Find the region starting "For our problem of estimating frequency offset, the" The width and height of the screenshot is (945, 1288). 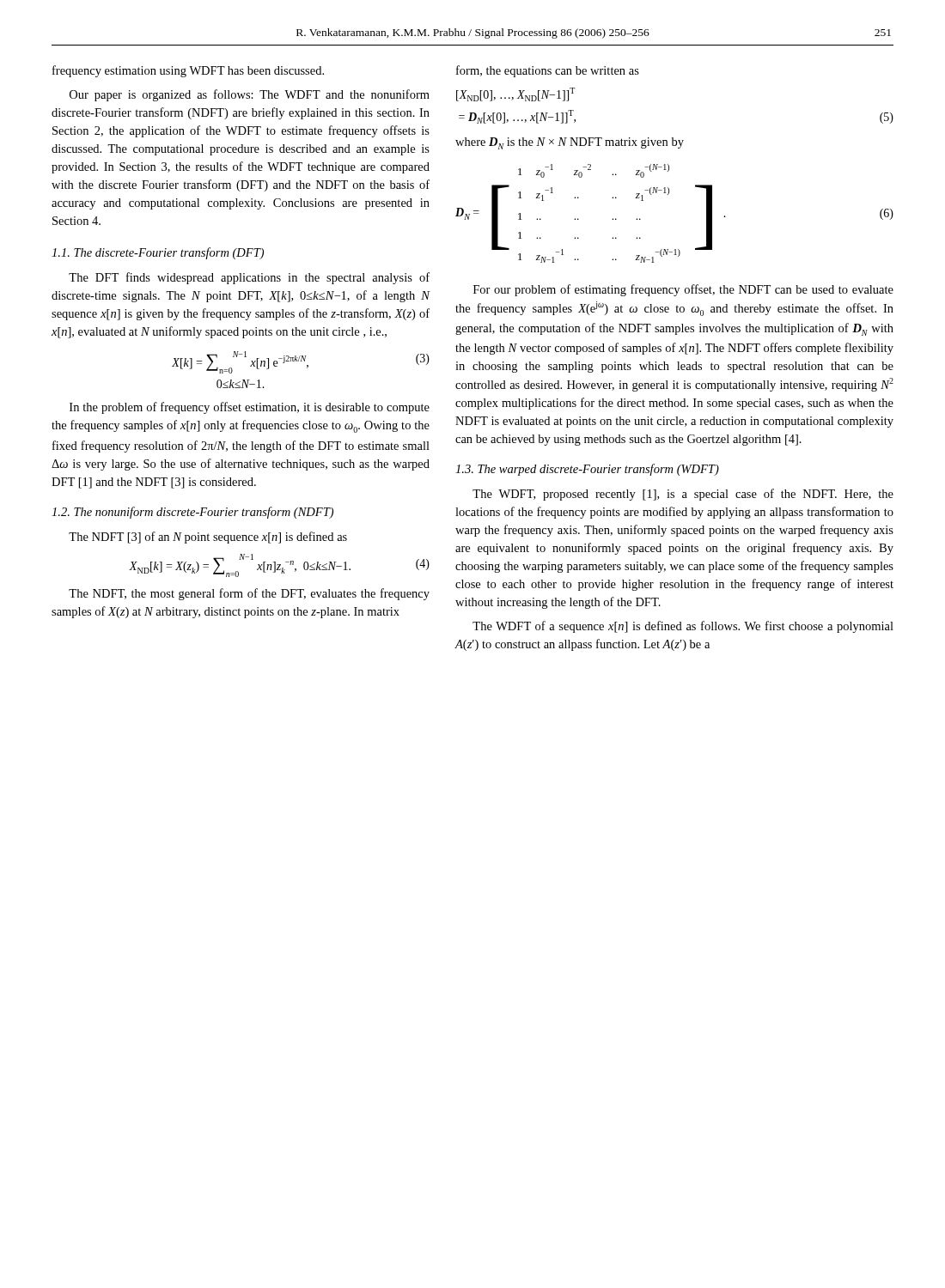click(x=674, y=364)
